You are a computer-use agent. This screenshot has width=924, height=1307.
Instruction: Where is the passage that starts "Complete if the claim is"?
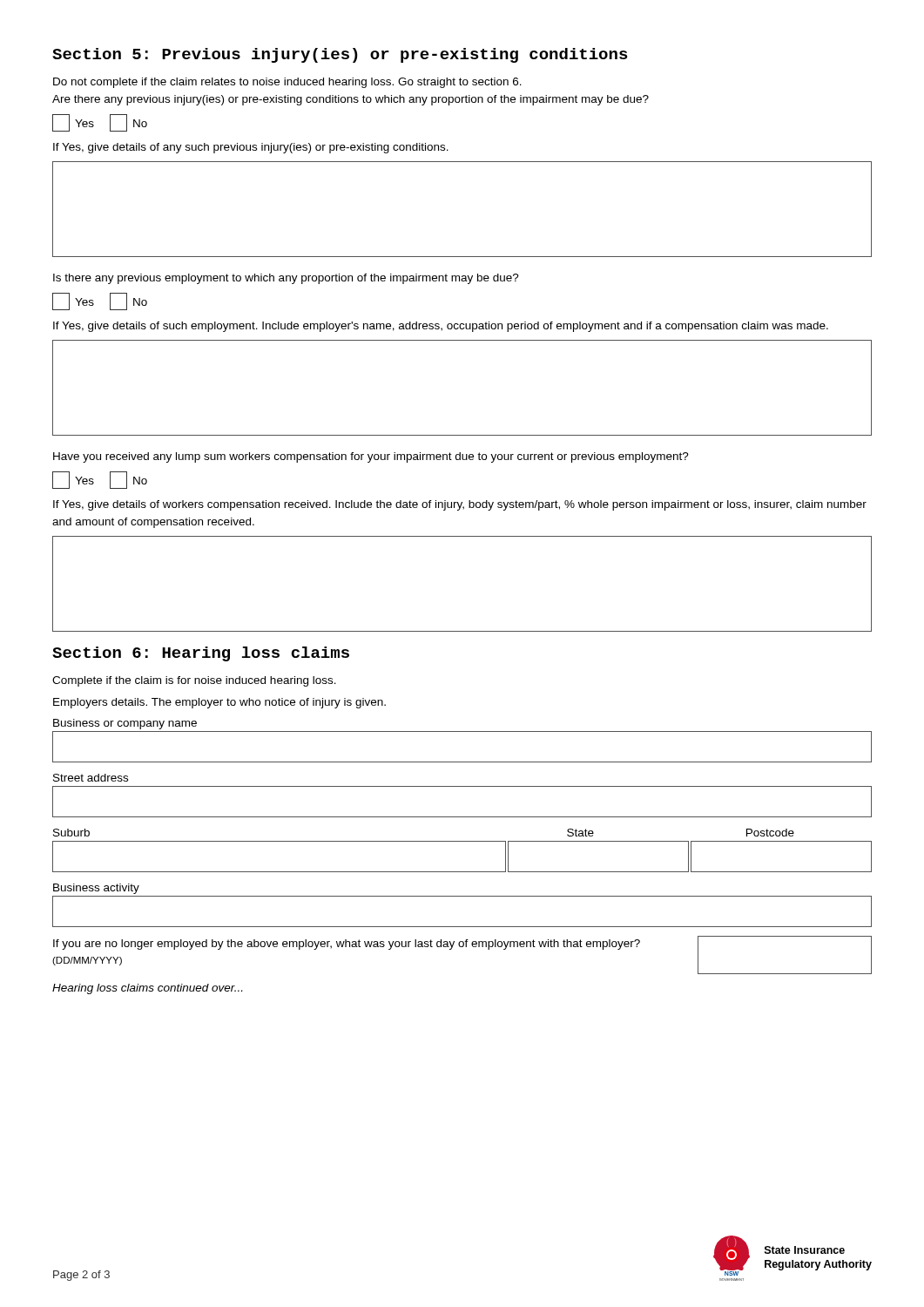coord(194,680)
